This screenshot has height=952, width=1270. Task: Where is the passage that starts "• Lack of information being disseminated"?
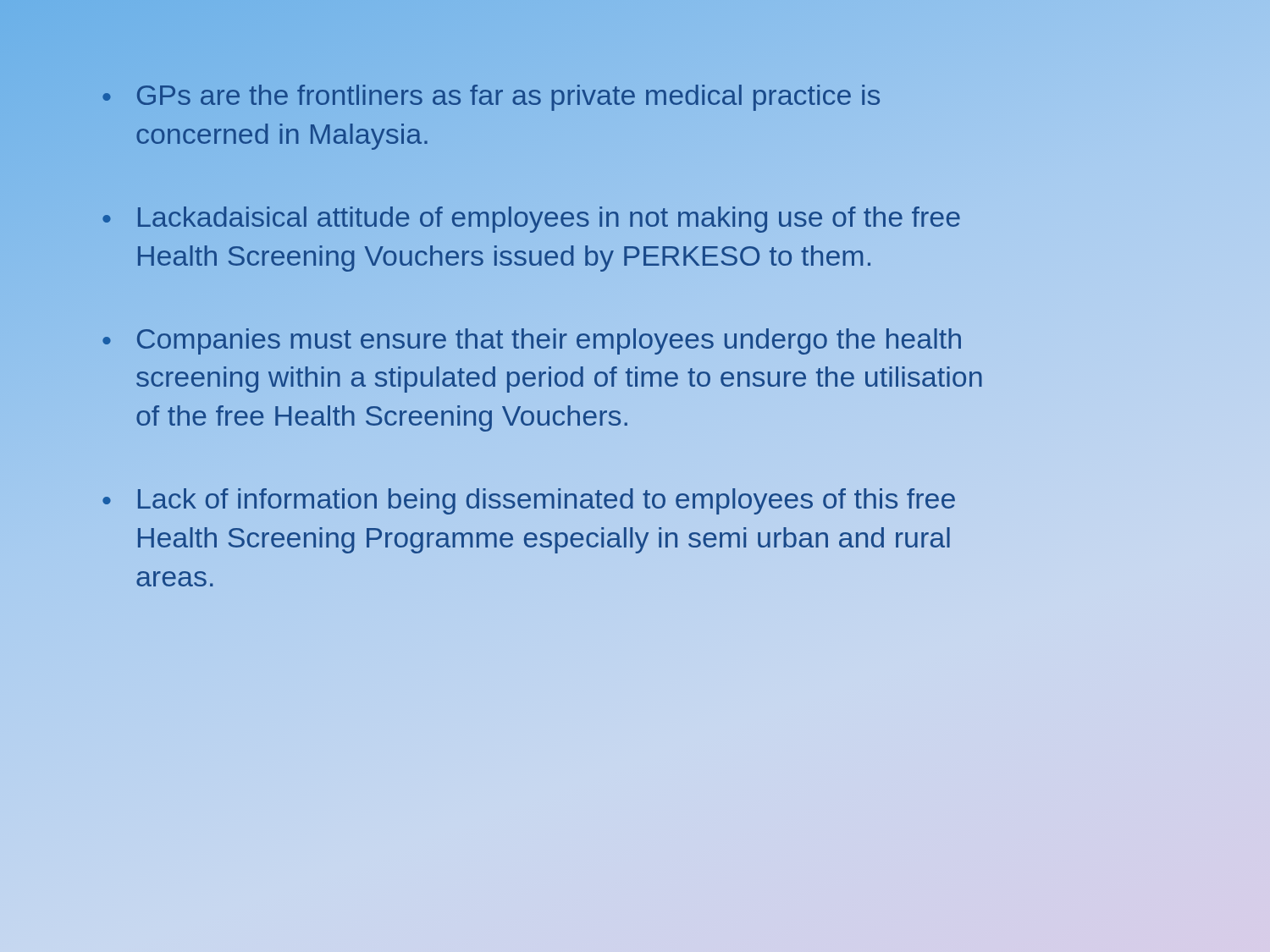529,538
